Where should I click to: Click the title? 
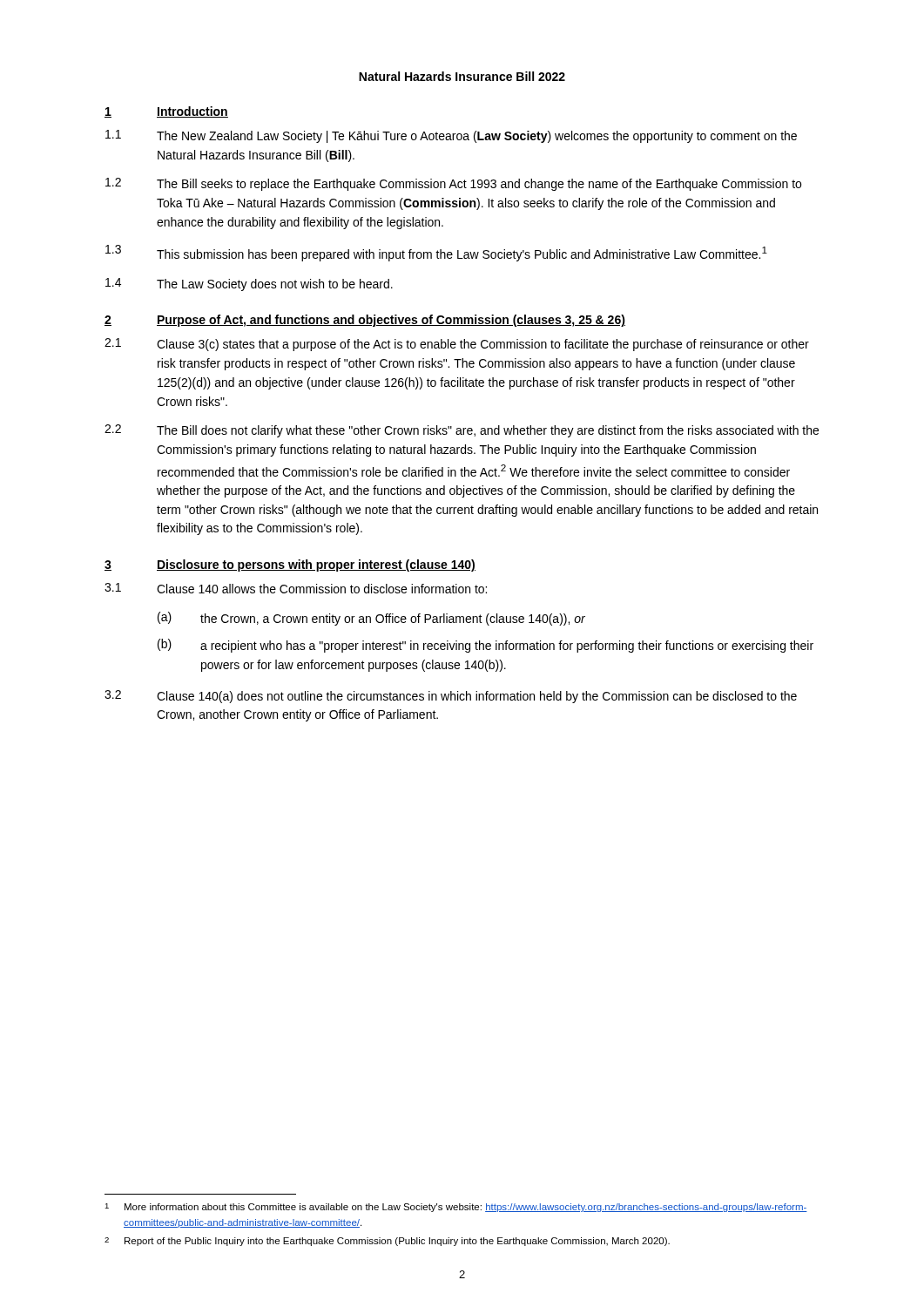(462, 77)
